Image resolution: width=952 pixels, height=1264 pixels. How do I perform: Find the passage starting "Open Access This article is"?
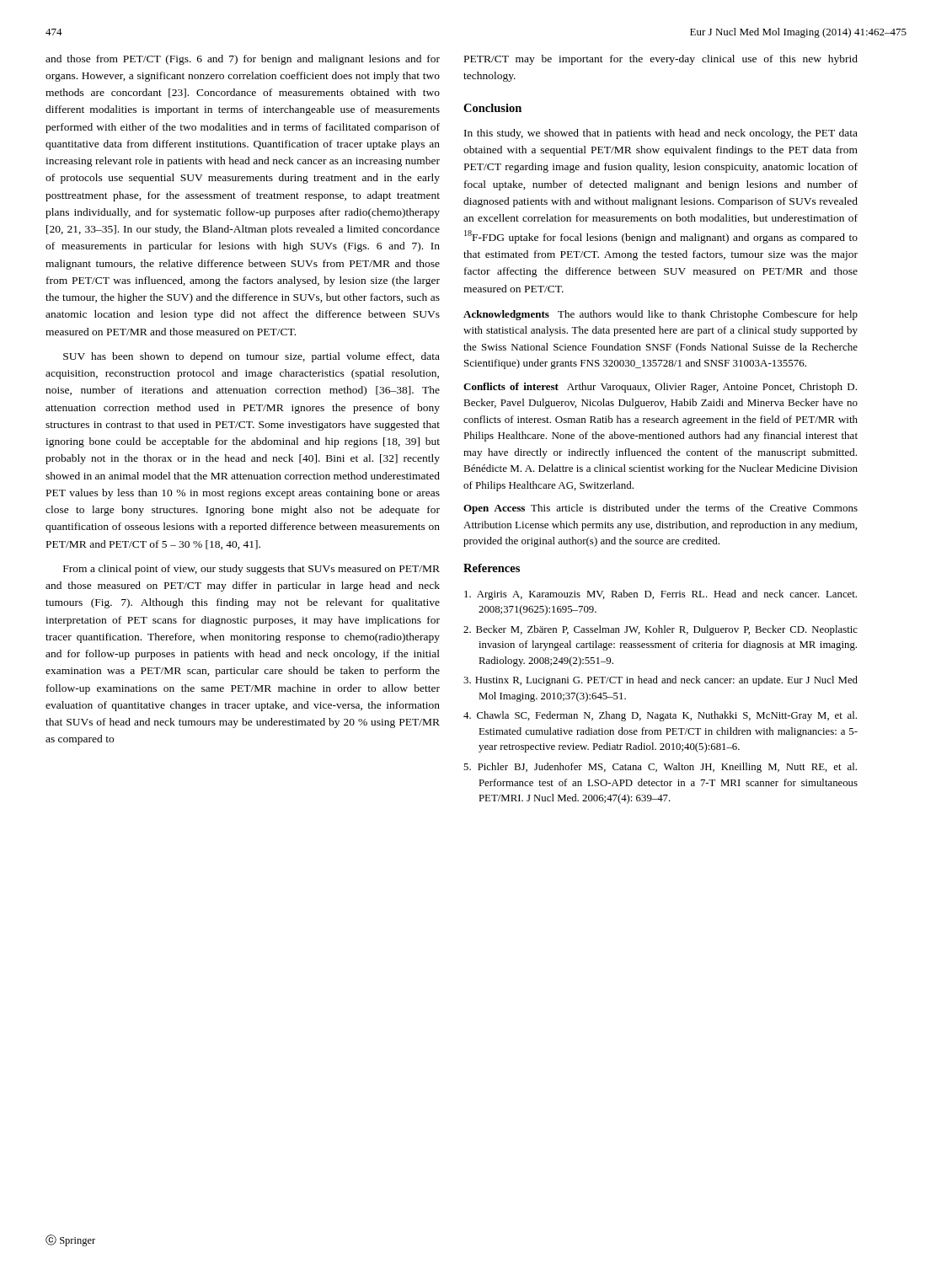(x=660, y=525)
